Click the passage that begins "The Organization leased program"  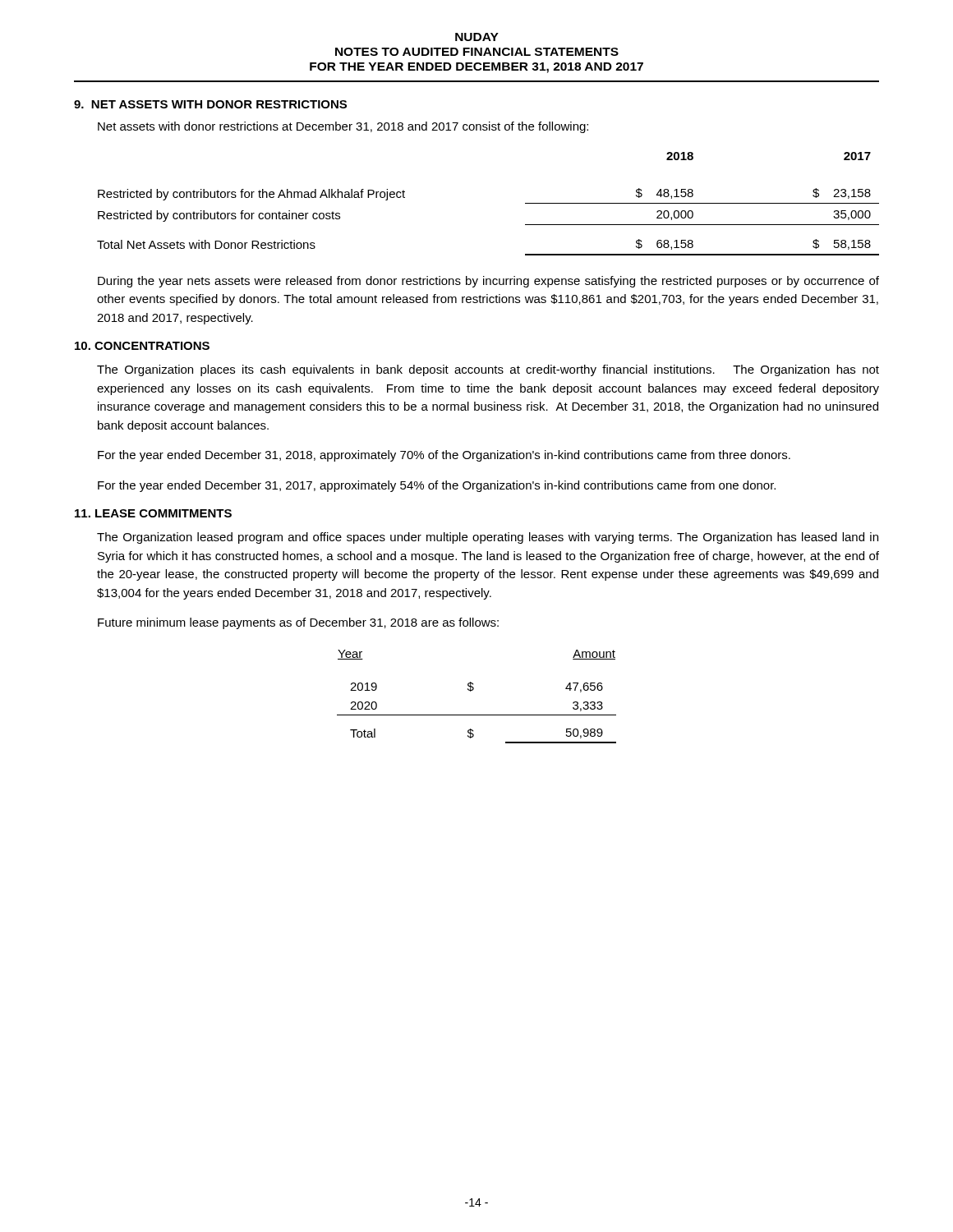coord(488,564)
